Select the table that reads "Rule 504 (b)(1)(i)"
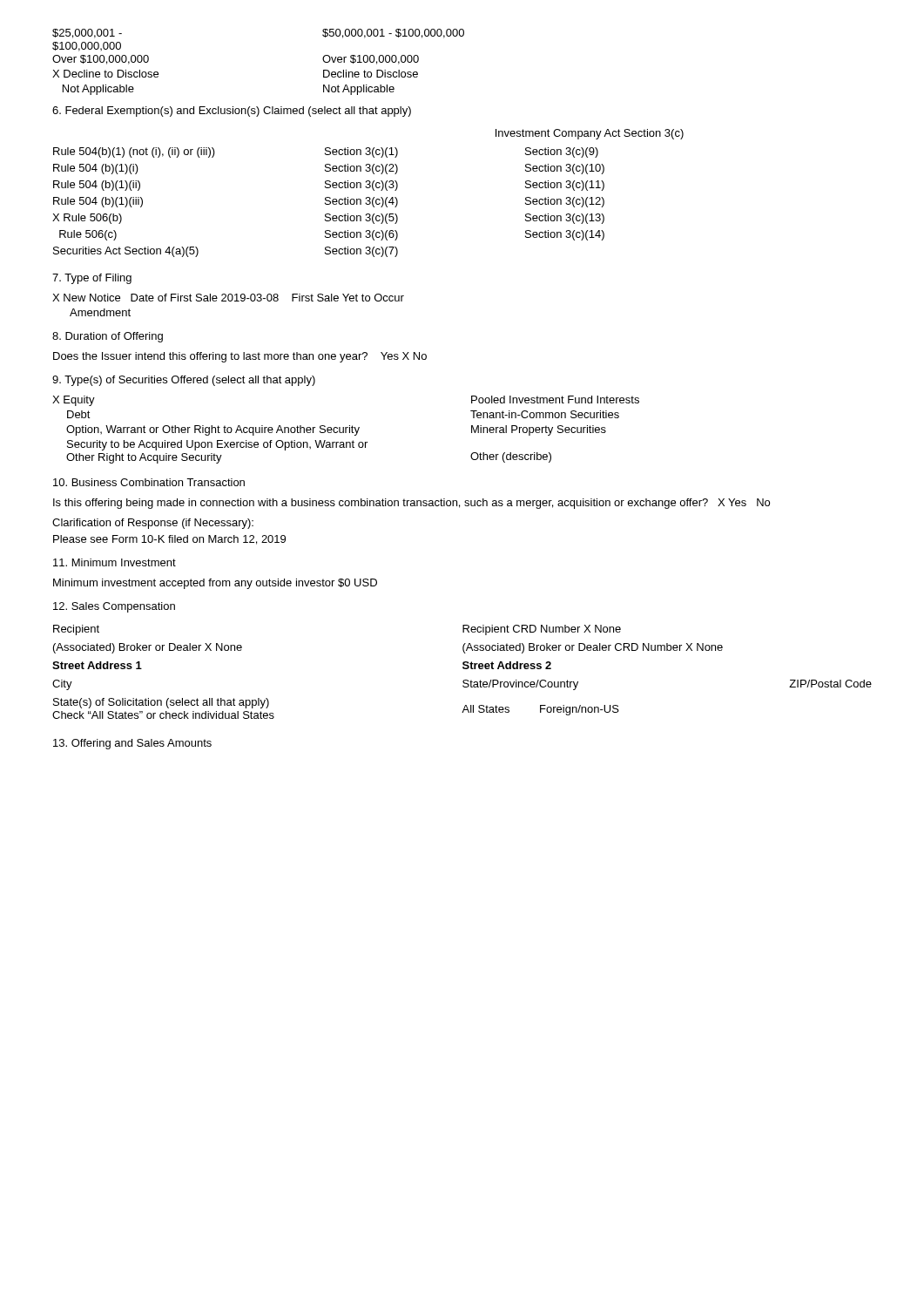The image size is (924, 1307). pyautogui.click(x=462, y=192)
